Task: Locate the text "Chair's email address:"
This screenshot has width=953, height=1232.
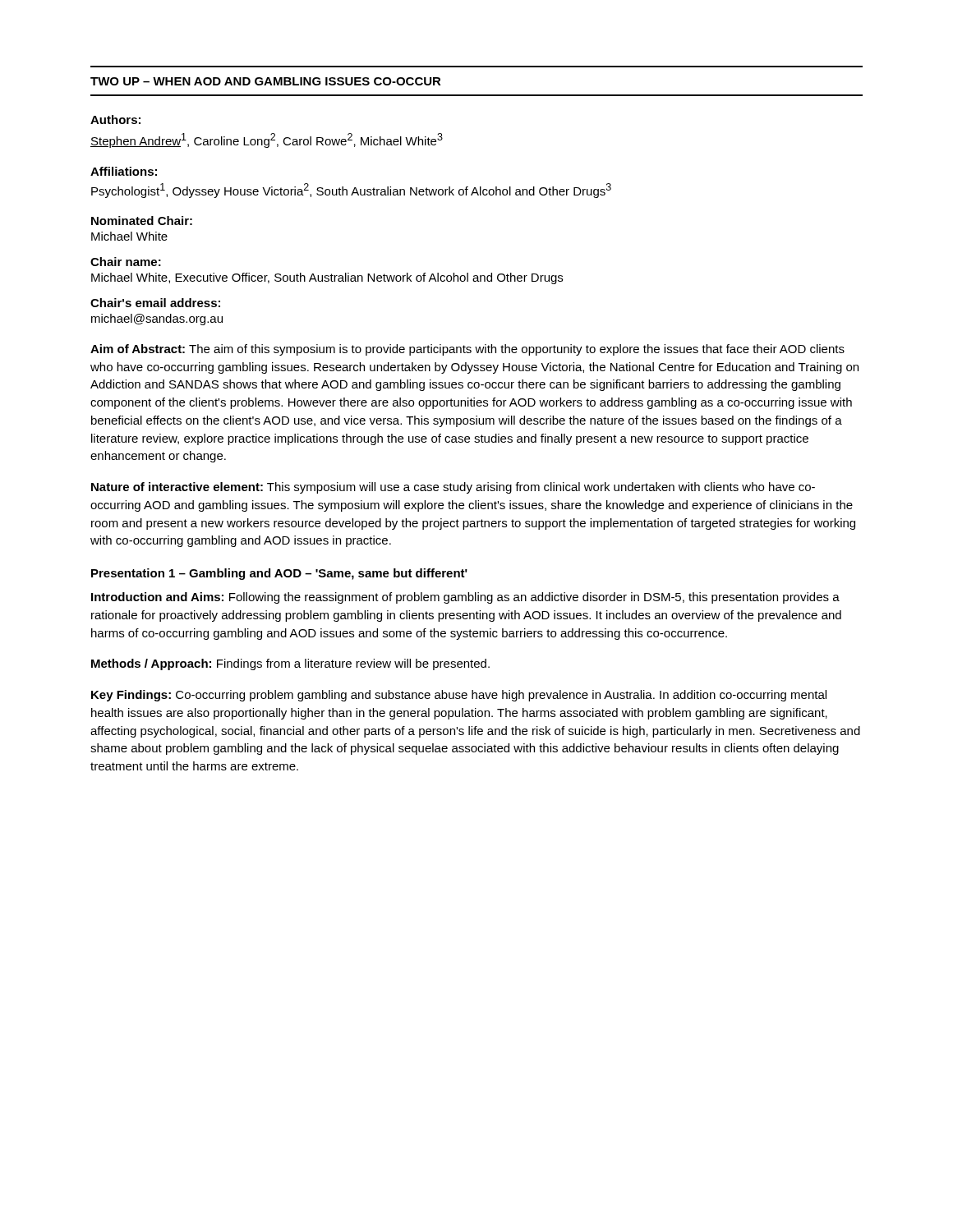Action: (x=156, y=302)
